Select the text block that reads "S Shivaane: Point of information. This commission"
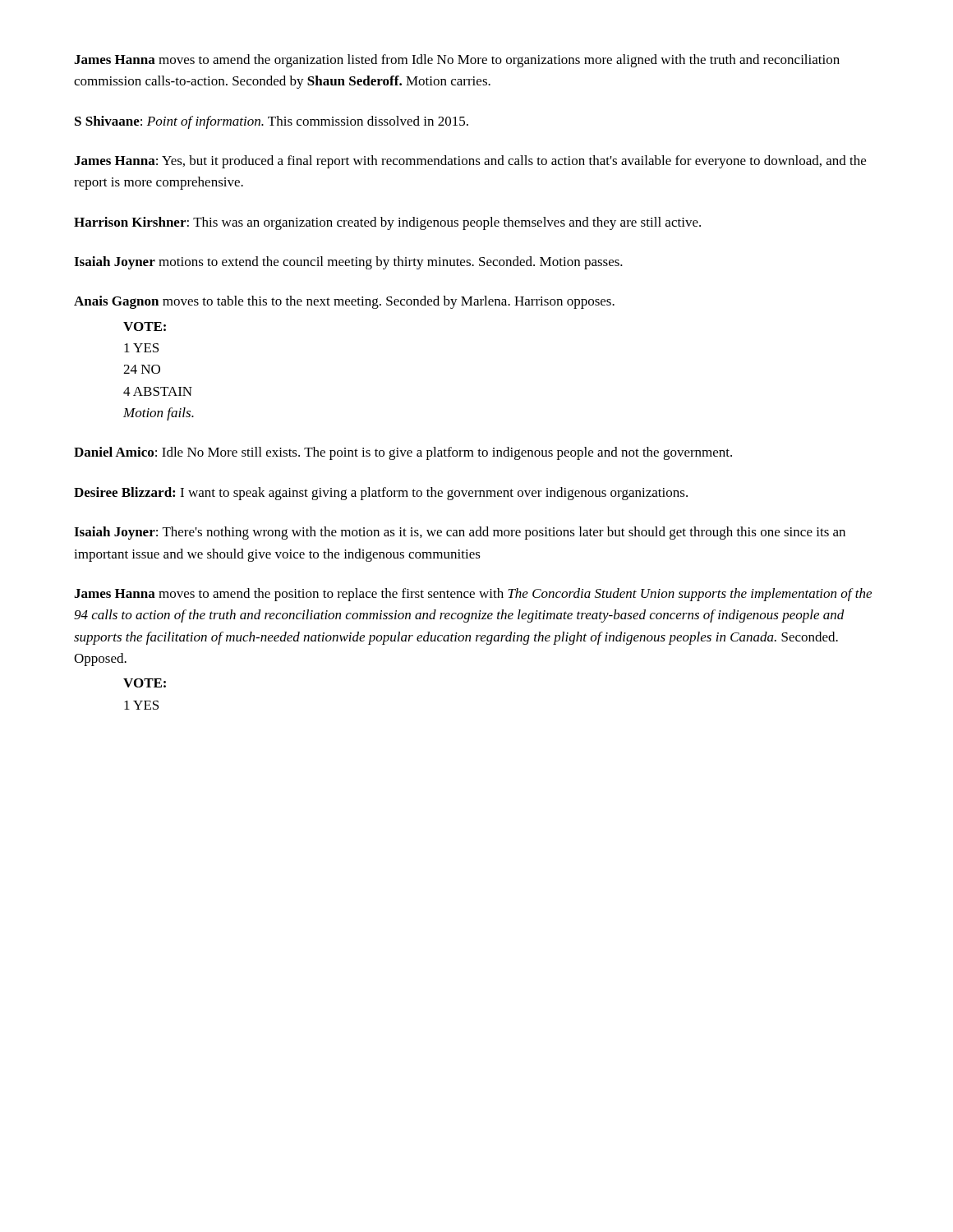Viewport: 953px width, 1232px height. (x=272, y=121)
